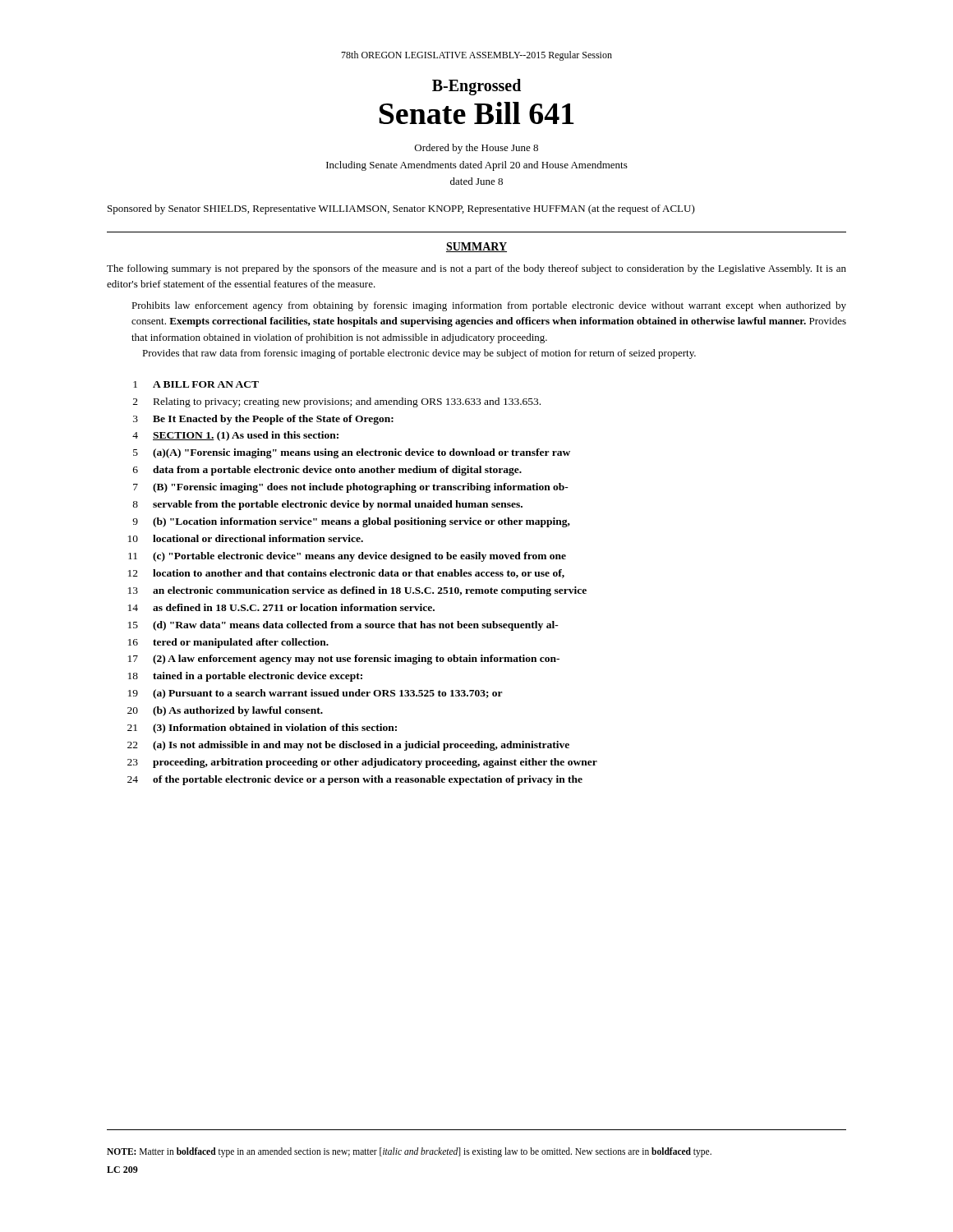Point to the block beginning "19 (a) Pursuant to"
The height and width of the screenshot is (1232, 953).
[476, 694]
